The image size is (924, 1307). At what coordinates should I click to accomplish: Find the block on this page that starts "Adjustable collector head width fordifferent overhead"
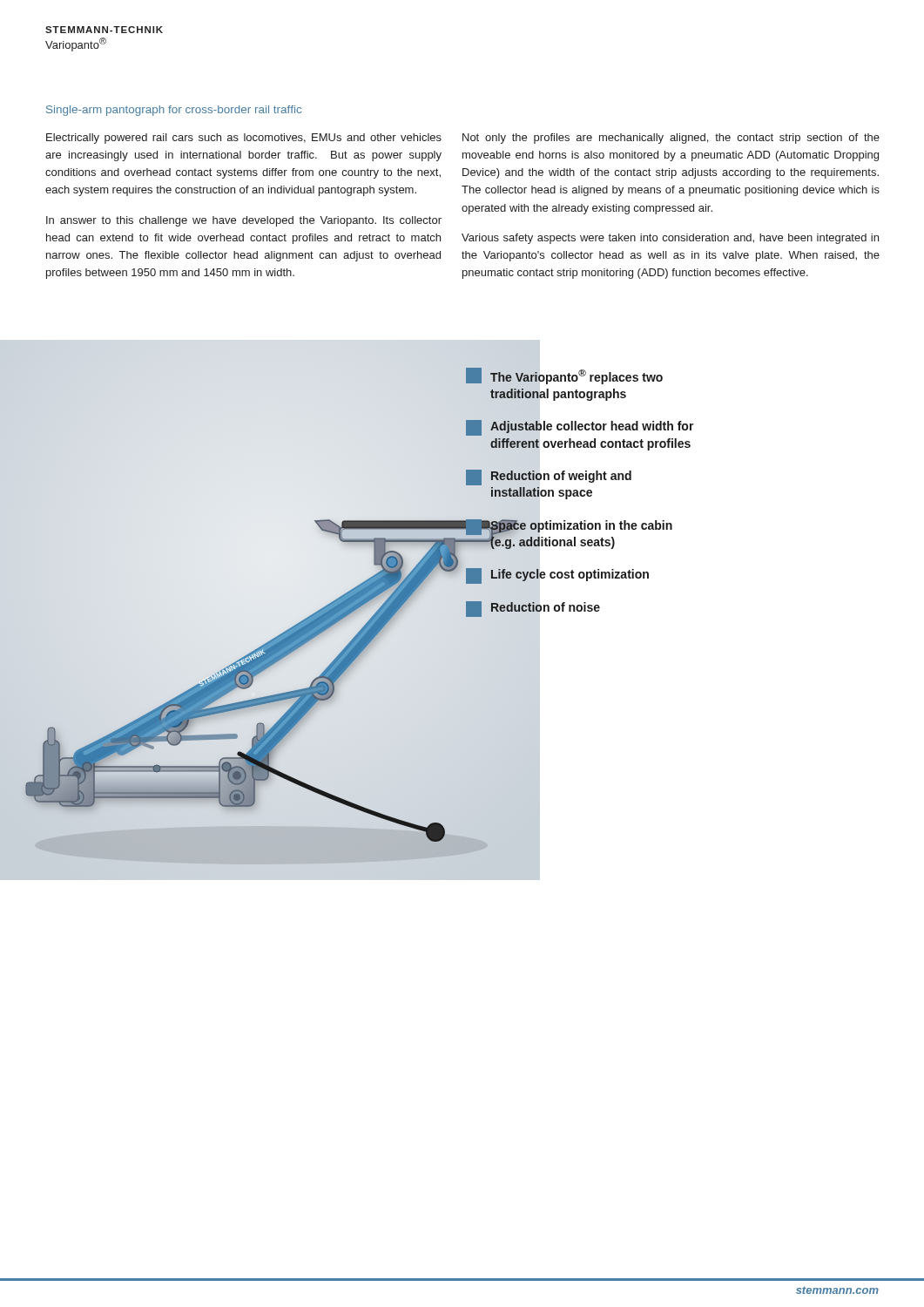(580, 435)
